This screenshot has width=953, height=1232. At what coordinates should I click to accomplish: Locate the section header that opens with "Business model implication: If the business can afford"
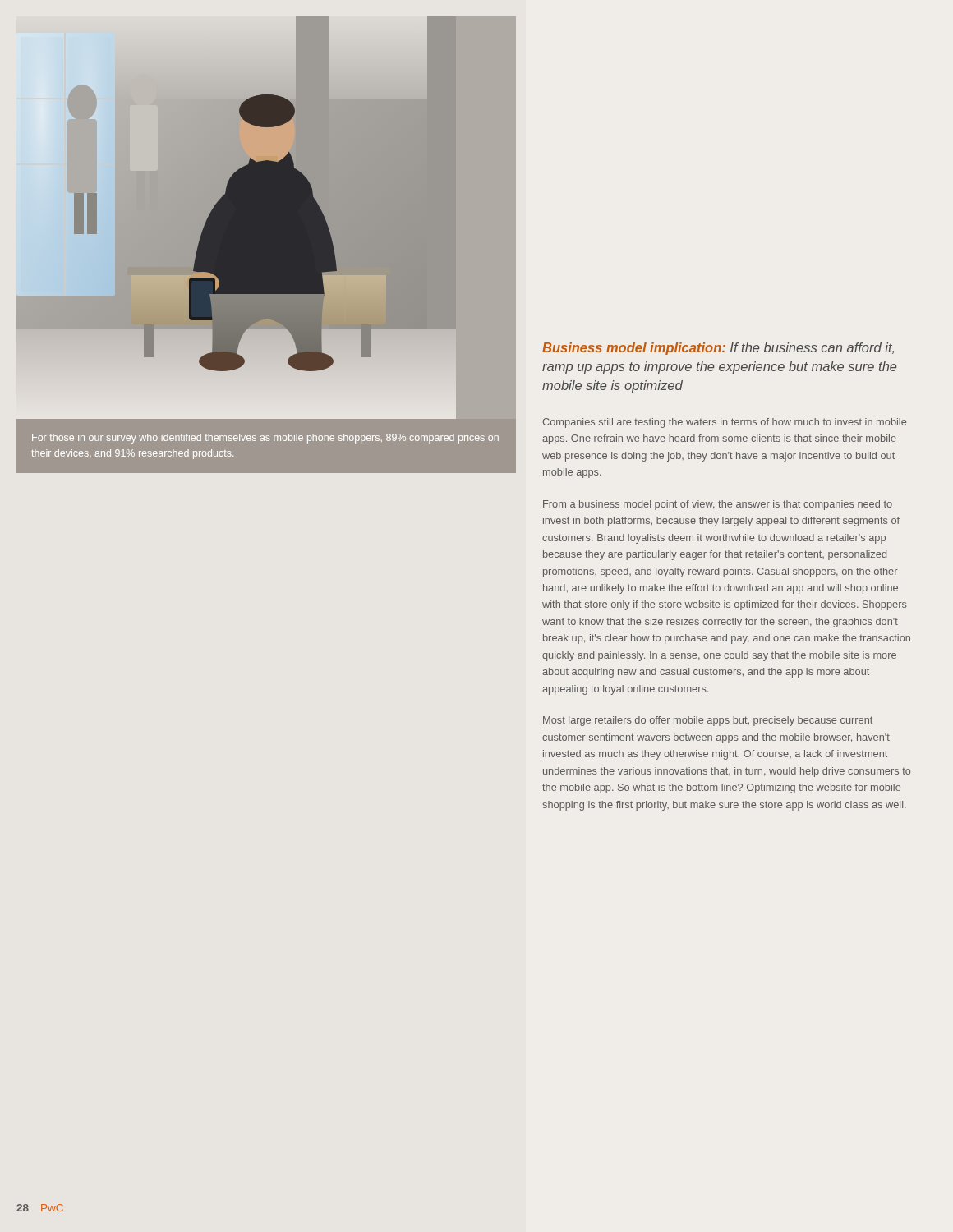coord(730,576)
